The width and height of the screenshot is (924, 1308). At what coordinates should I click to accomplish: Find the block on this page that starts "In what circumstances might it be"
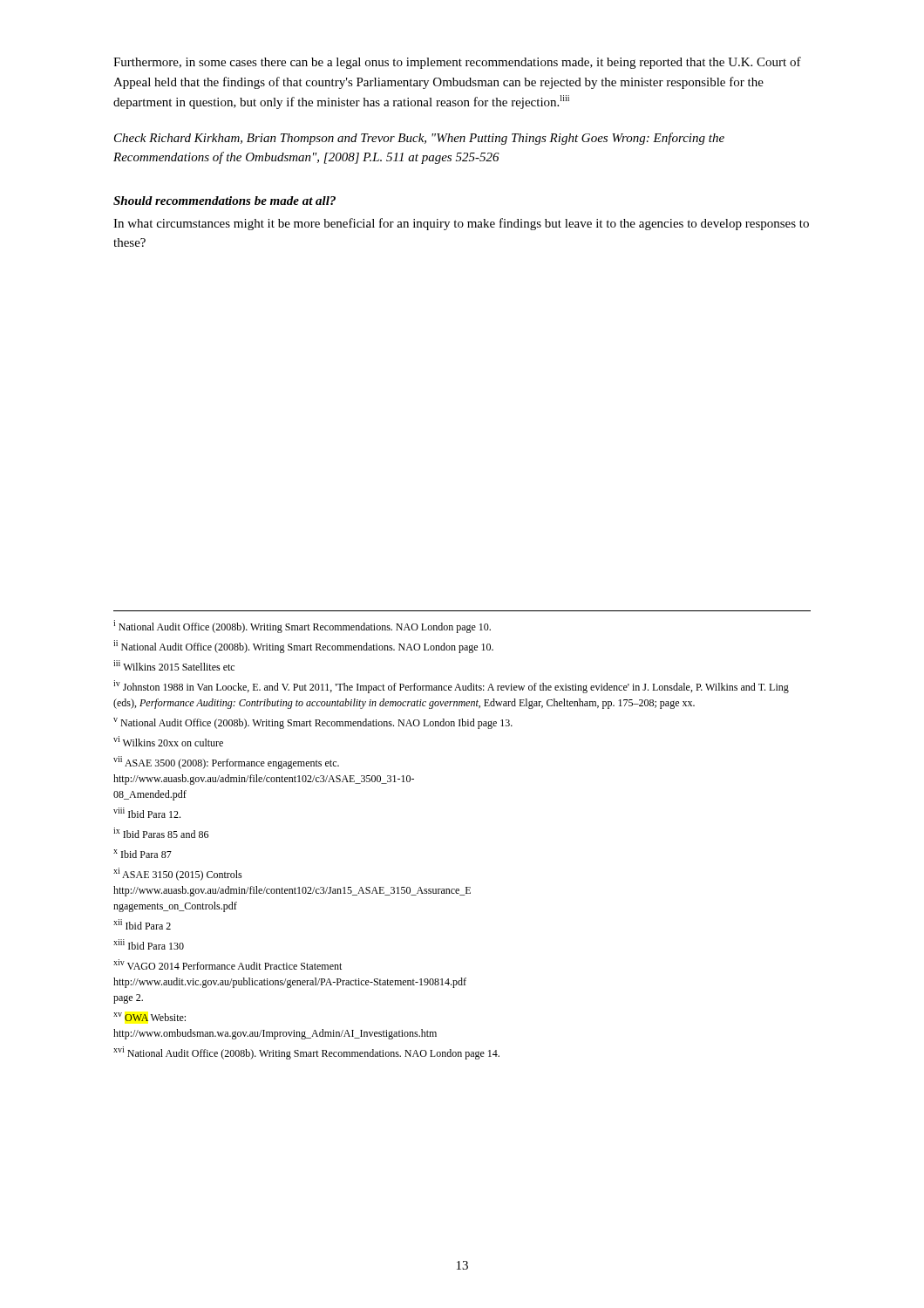461,233
